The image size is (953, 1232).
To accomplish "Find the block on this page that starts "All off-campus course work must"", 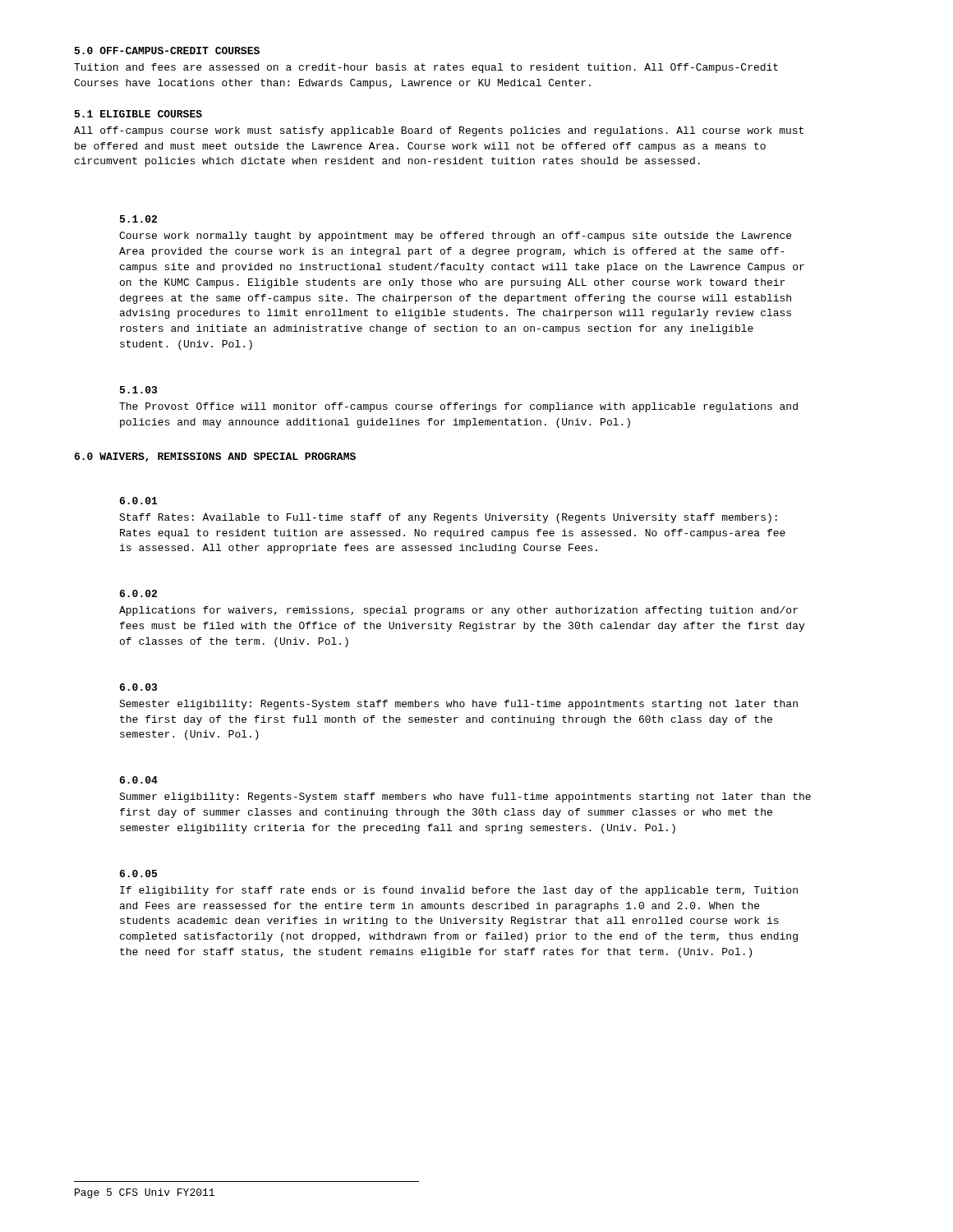I will point(439,146).
